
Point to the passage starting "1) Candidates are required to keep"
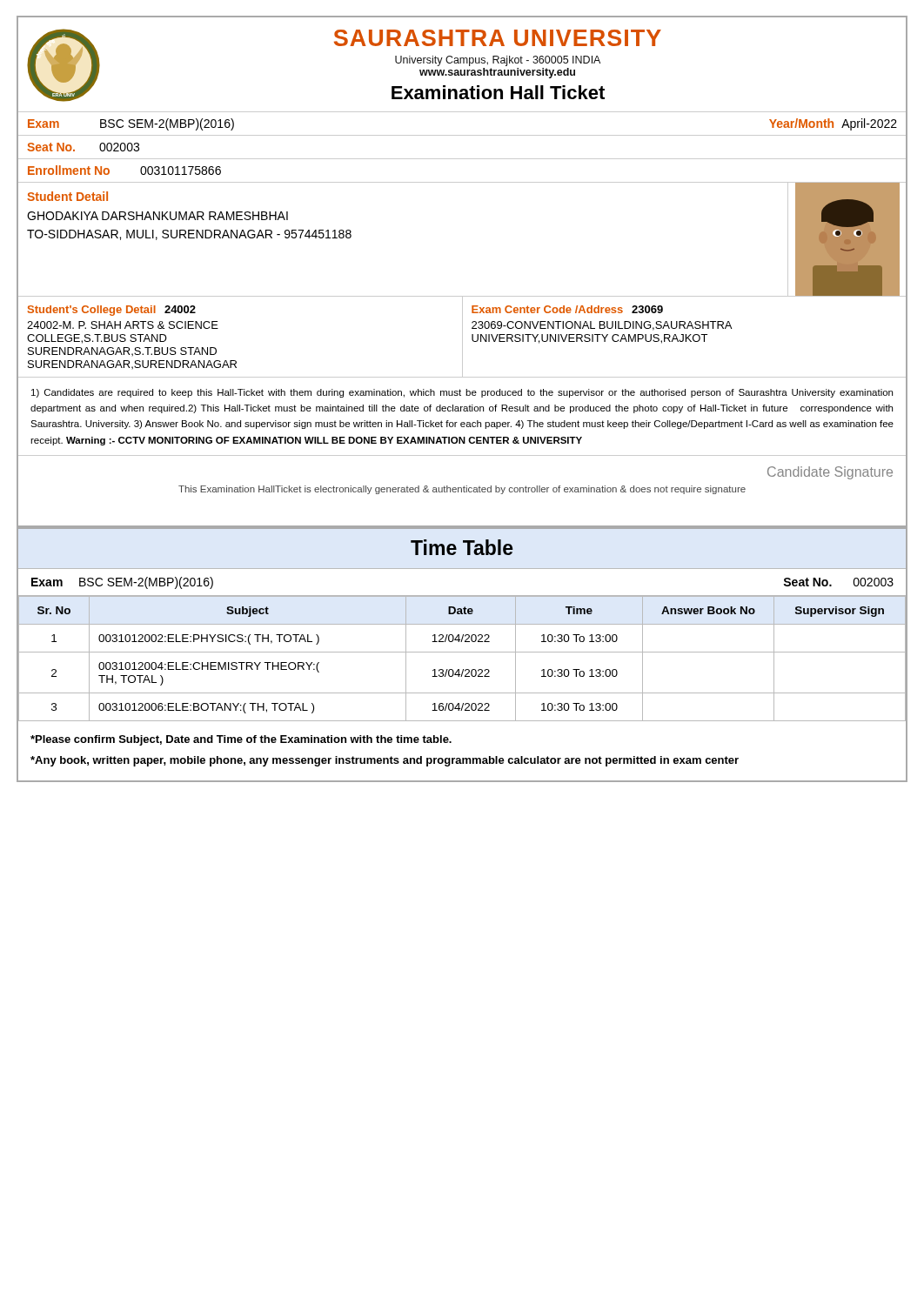point(462,416)
